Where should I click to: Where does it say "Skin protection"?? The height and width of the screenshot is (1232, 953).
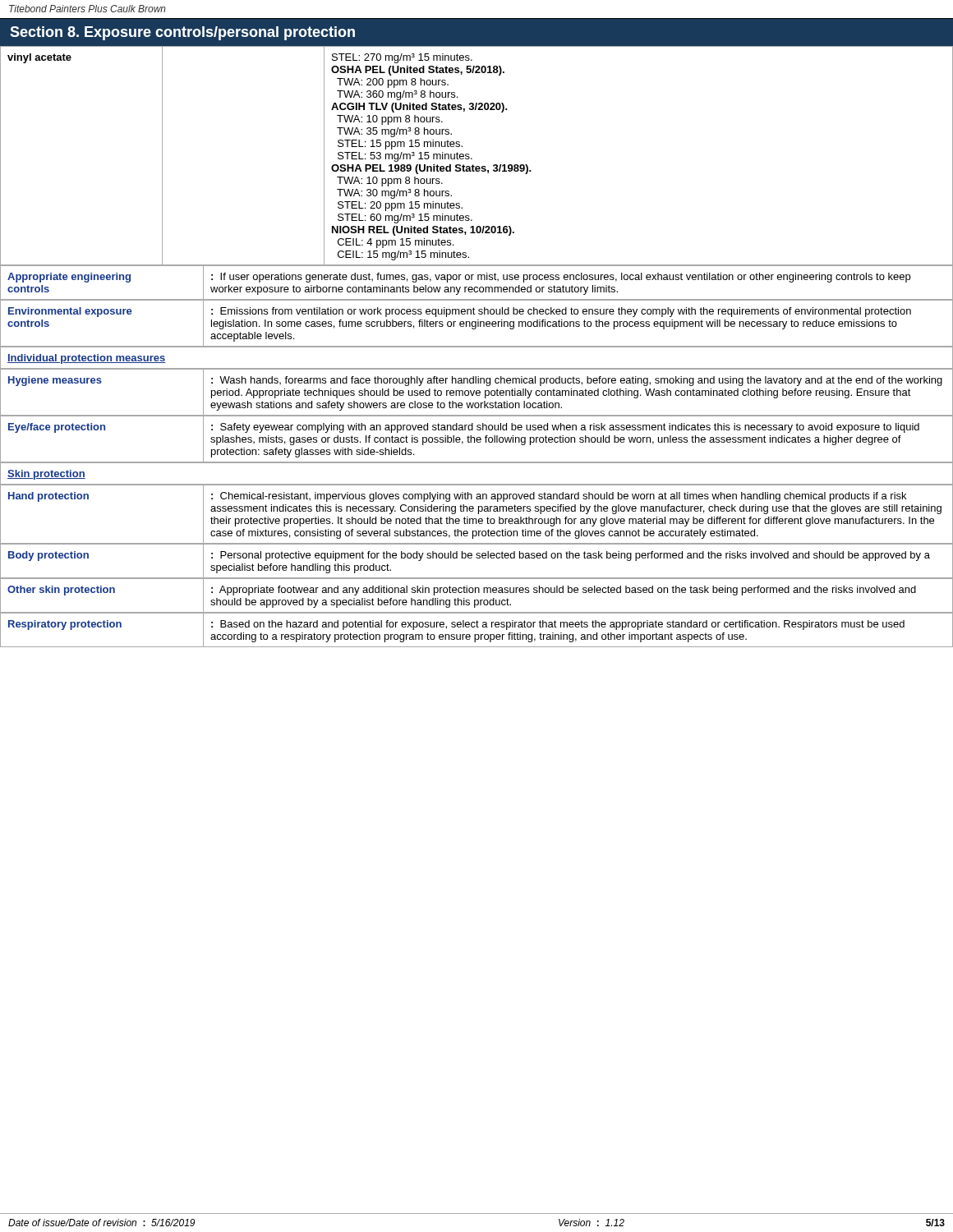click(476, 473)
